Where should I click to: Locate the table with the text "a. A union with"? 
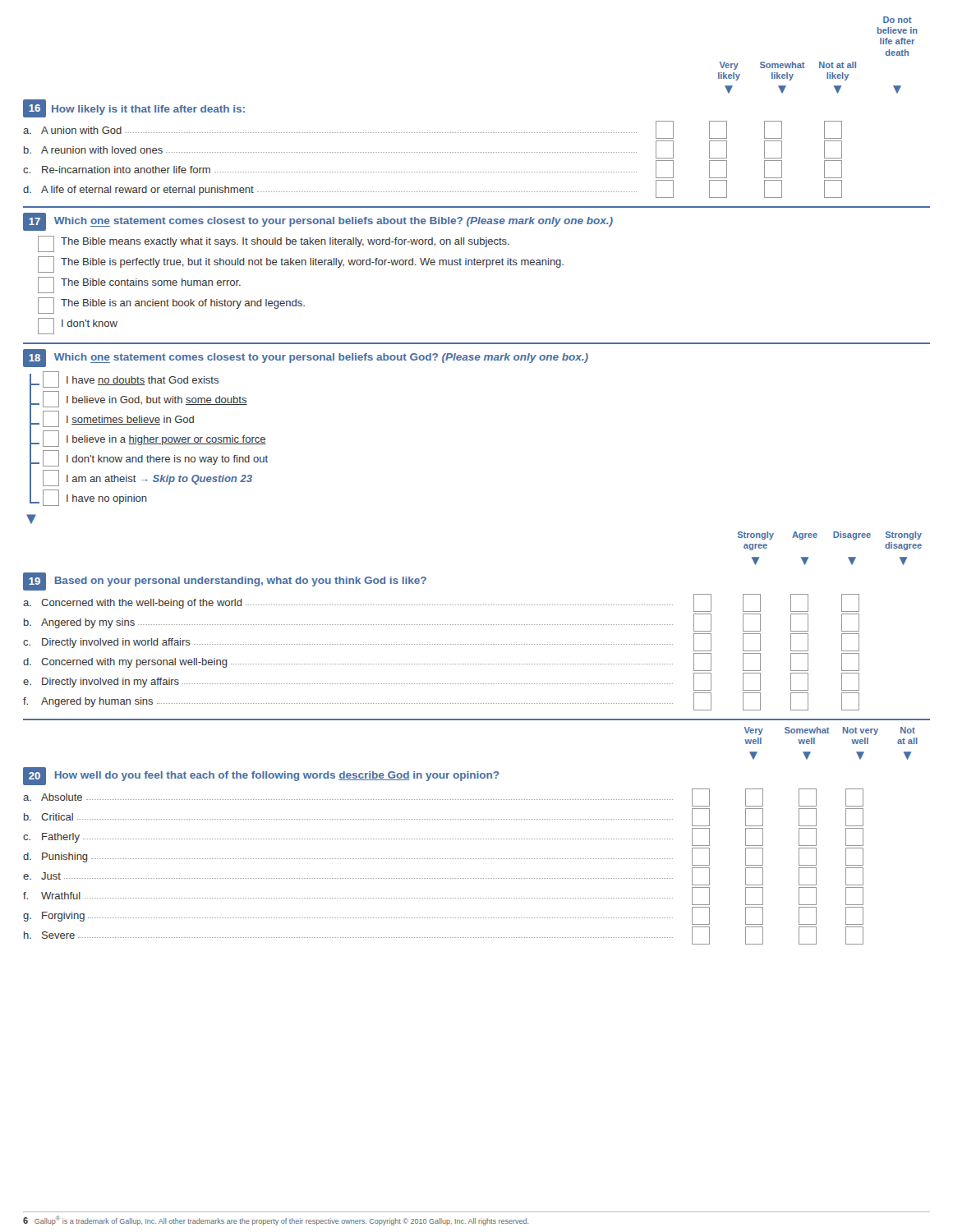476,159
